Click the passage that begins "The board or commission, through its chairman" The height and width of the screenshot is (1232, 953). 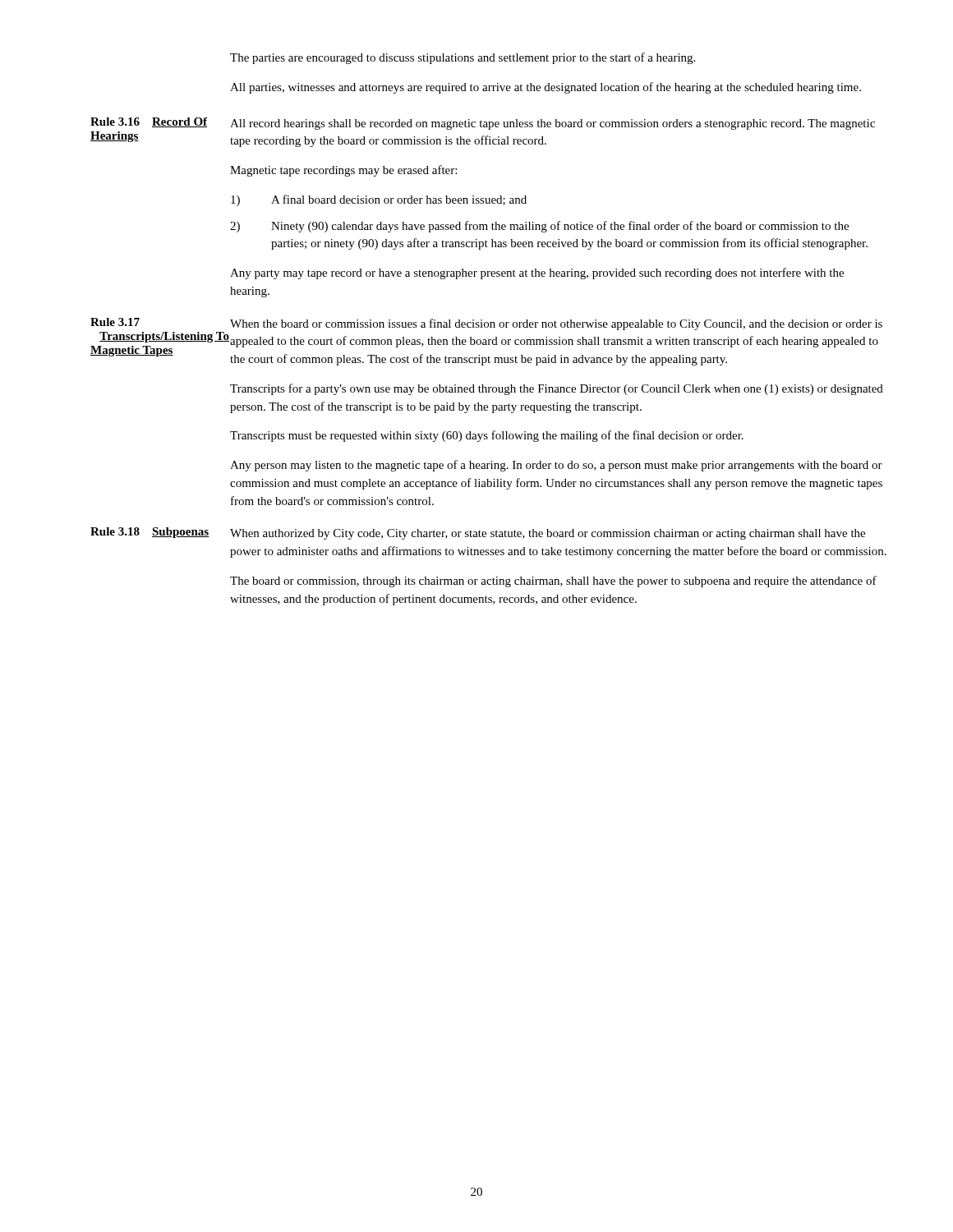click(553, 589)
